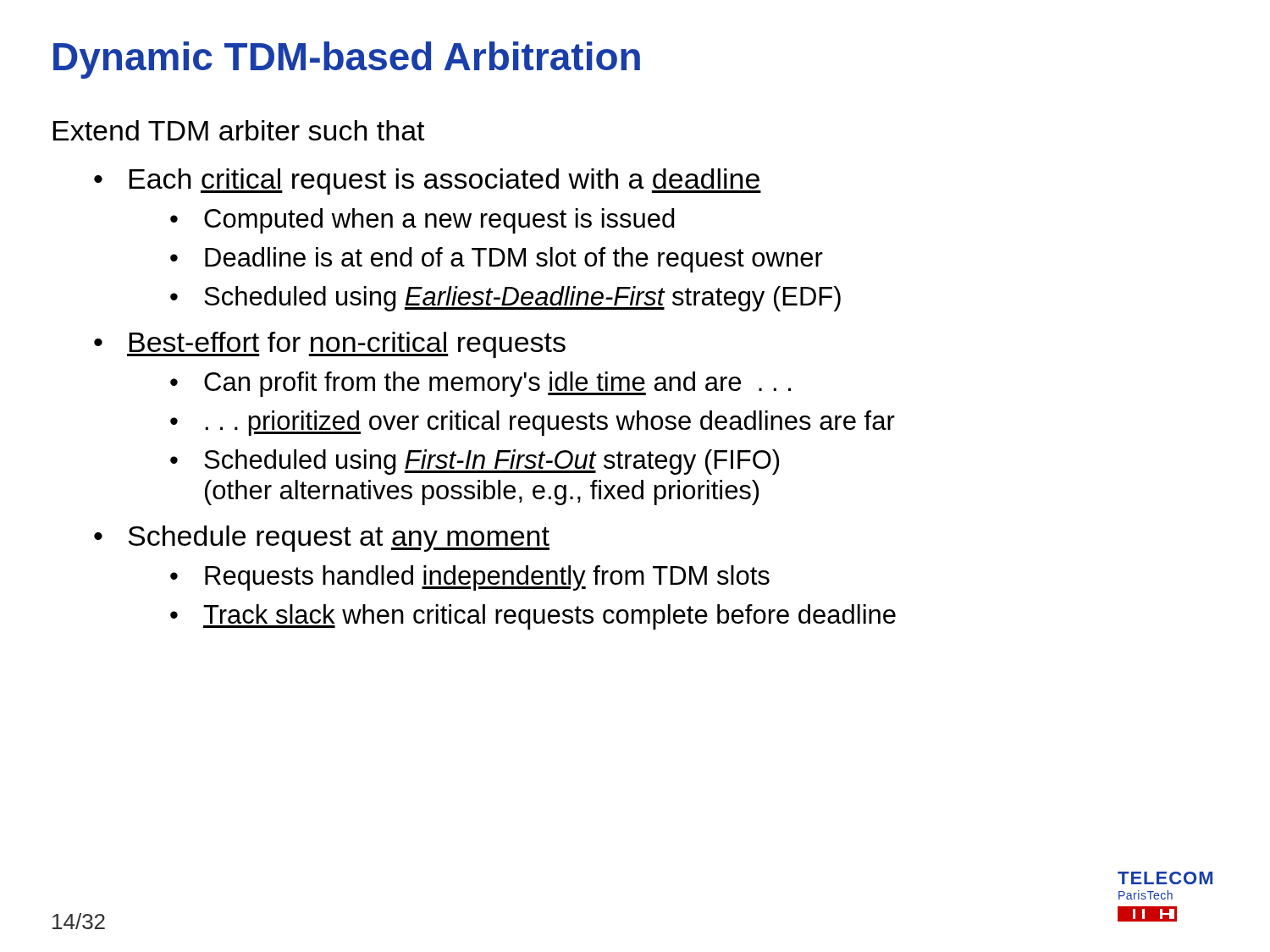
Task: Locate the list item containing "Each critical request is associated with a deadline"
Action: [x=673, y=238]
